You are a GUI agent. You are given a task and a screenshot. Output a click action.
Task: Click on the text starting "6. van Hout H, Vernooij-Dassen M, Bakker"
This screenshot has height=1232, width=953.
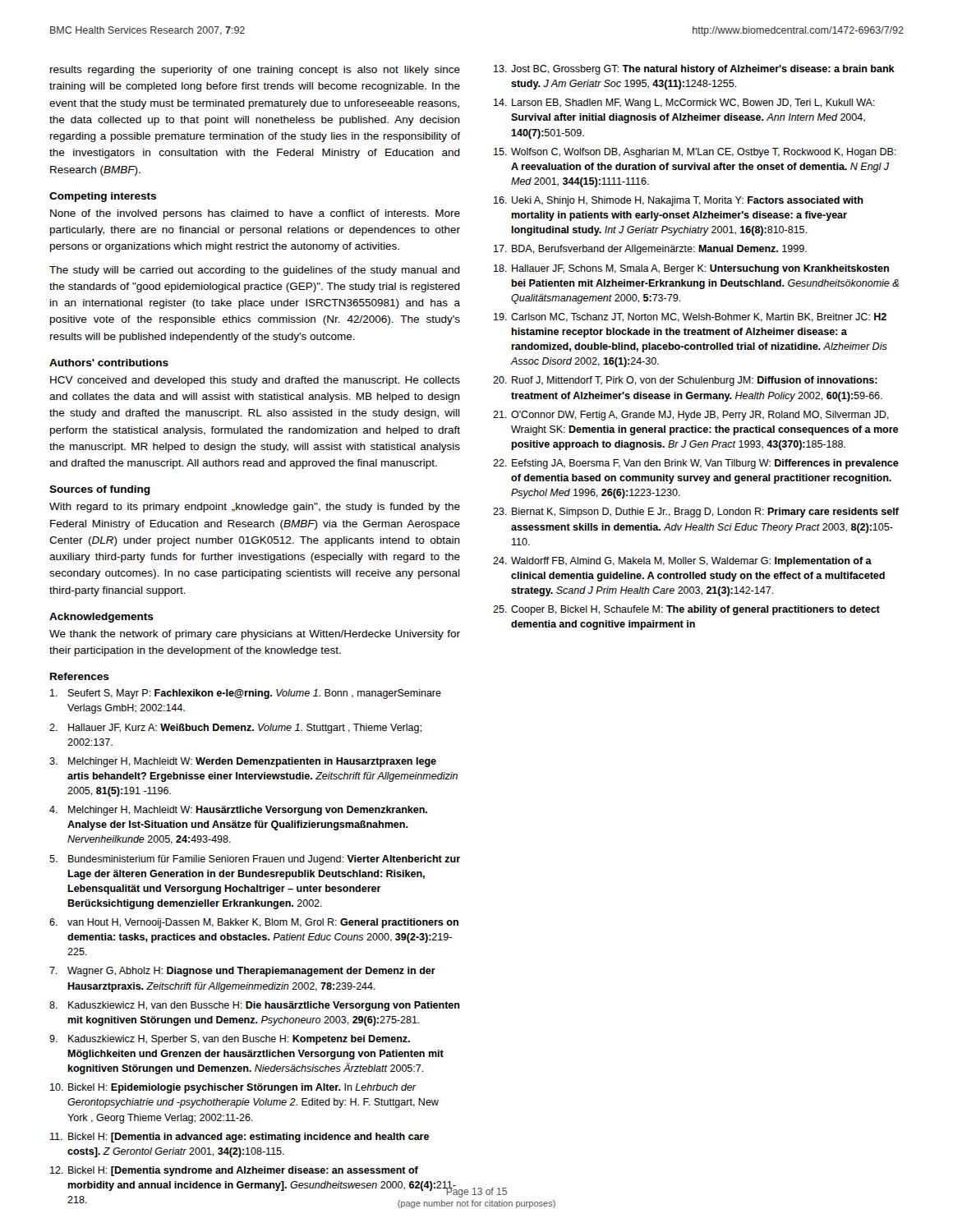click(x=255, y=937)
